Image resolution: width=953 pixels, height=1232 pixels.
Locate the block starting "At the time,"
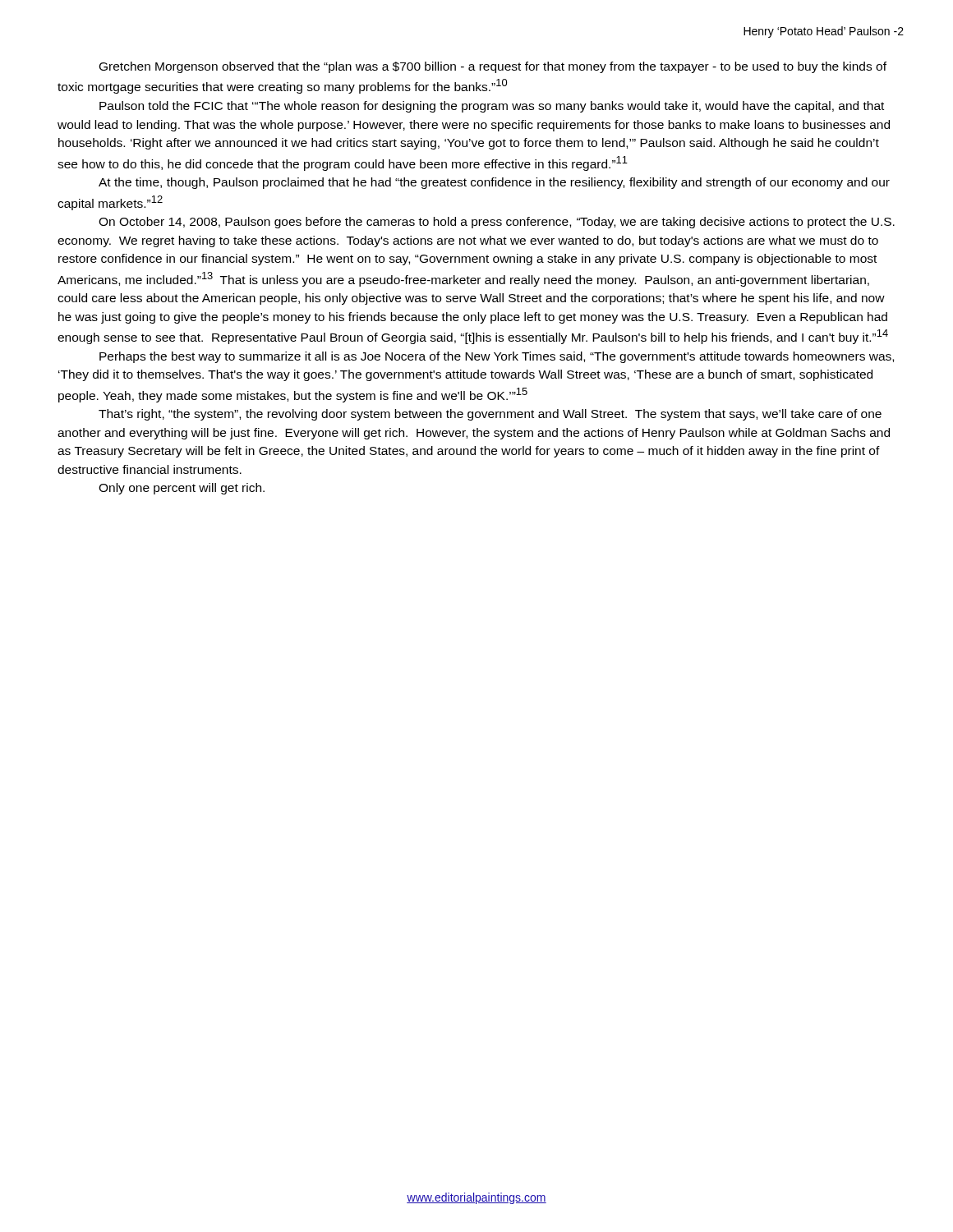474,193
